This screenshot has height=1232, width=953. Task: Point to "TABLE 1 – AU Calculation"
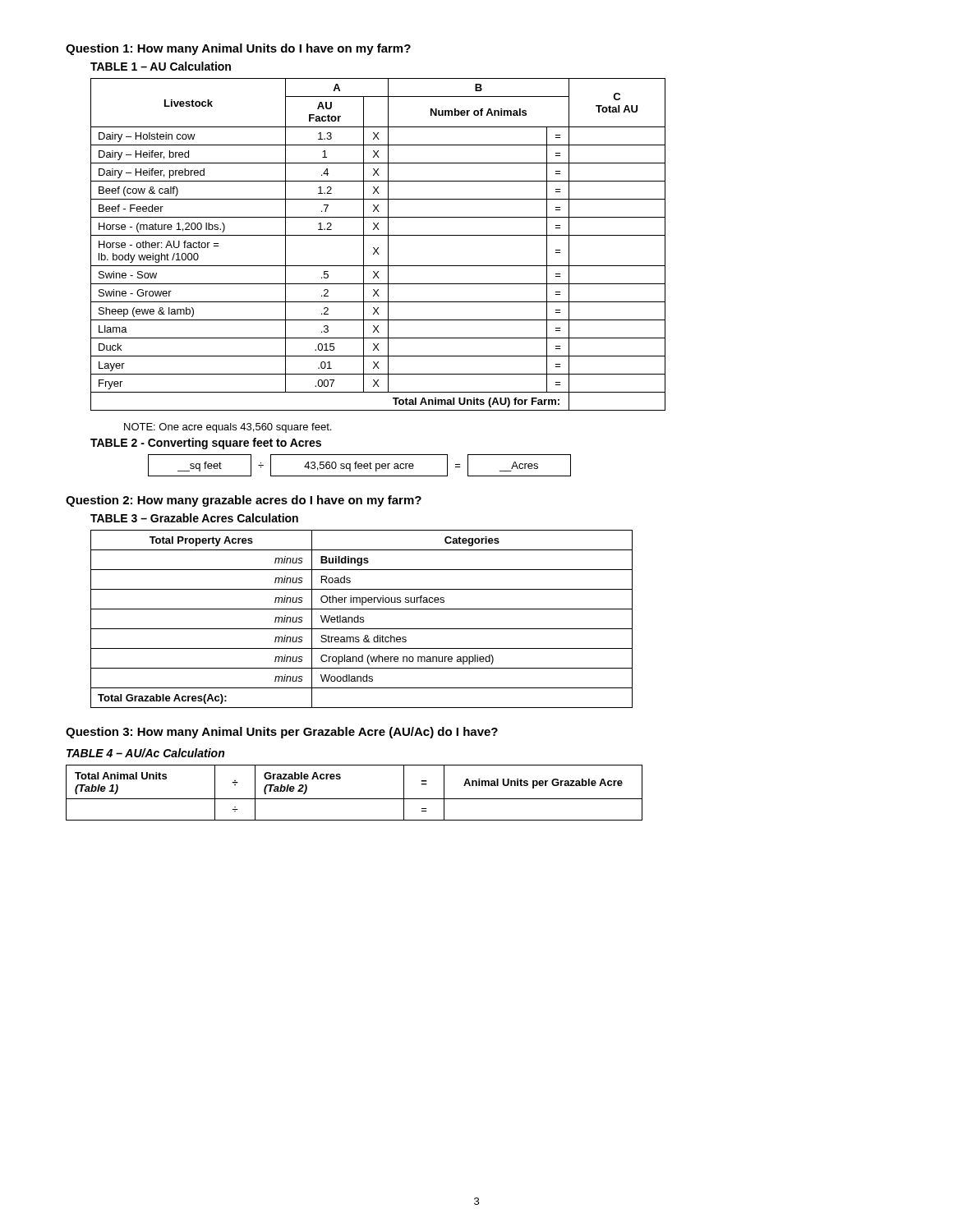[161, 67]
